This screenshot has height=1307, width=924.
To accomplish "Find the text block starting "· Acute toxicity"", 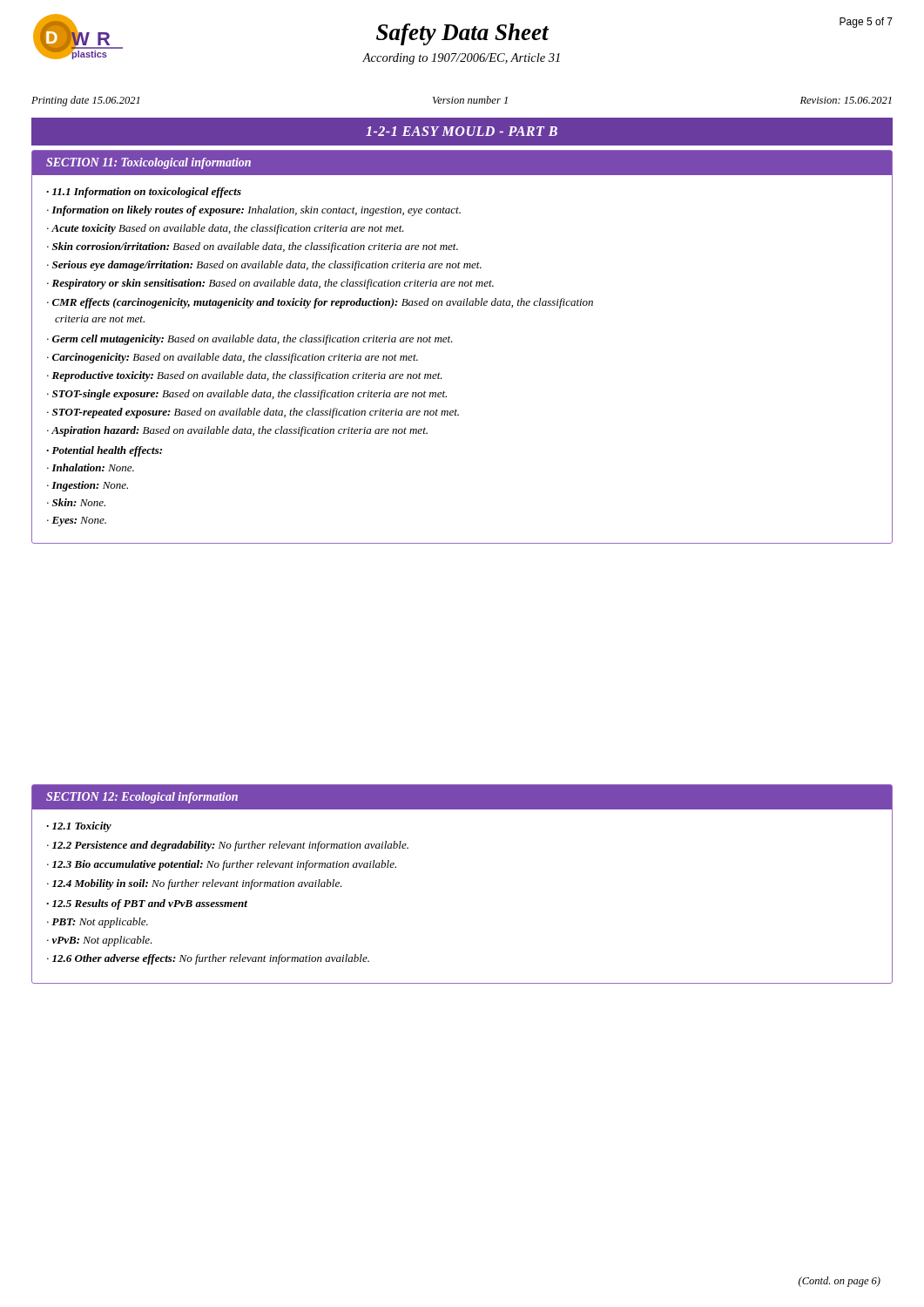I will tap(225, 228).
